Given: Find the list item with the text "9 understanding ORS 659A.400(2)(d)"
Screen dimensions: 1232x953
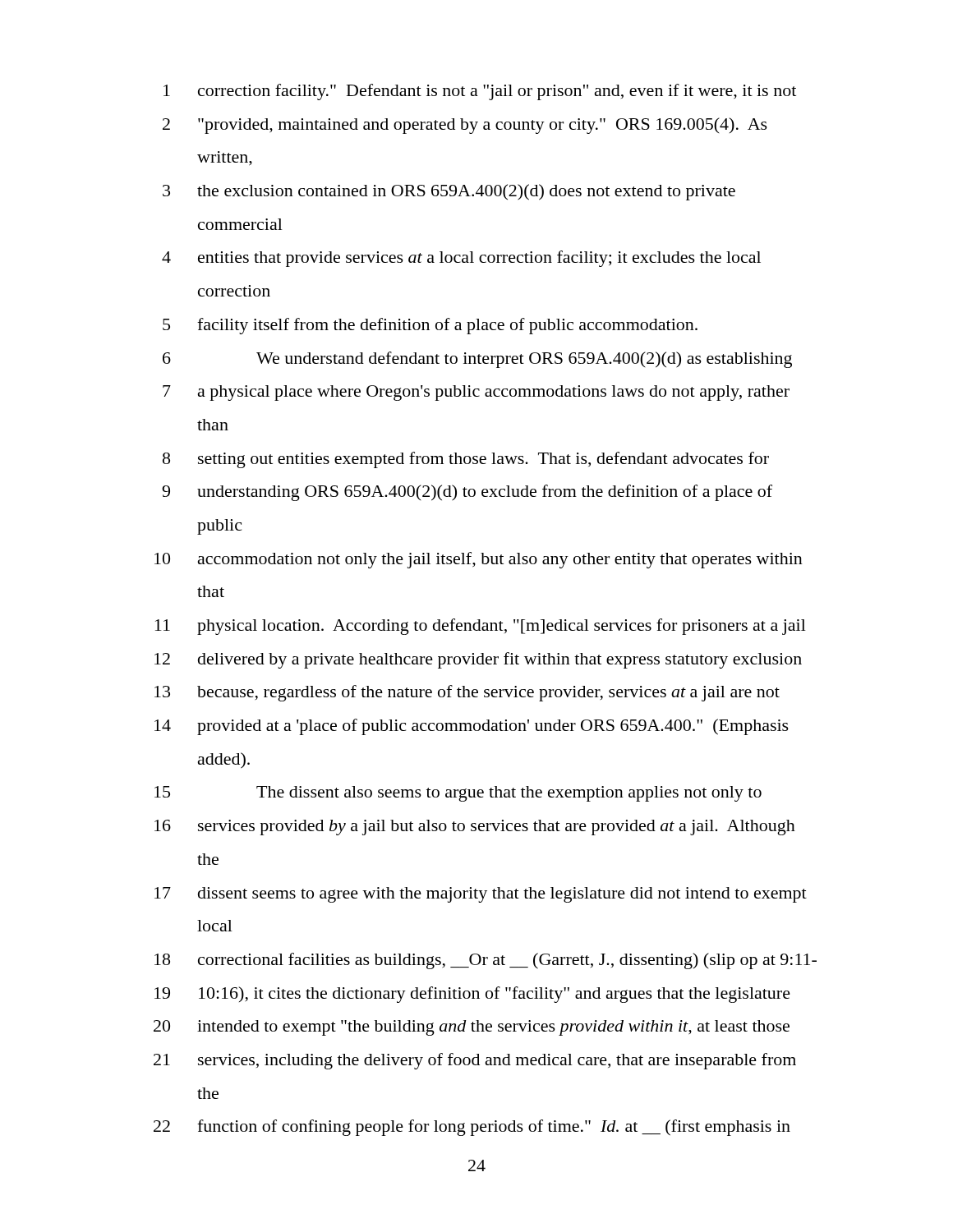Looking at the screenshot, I should tap(467, 493).
